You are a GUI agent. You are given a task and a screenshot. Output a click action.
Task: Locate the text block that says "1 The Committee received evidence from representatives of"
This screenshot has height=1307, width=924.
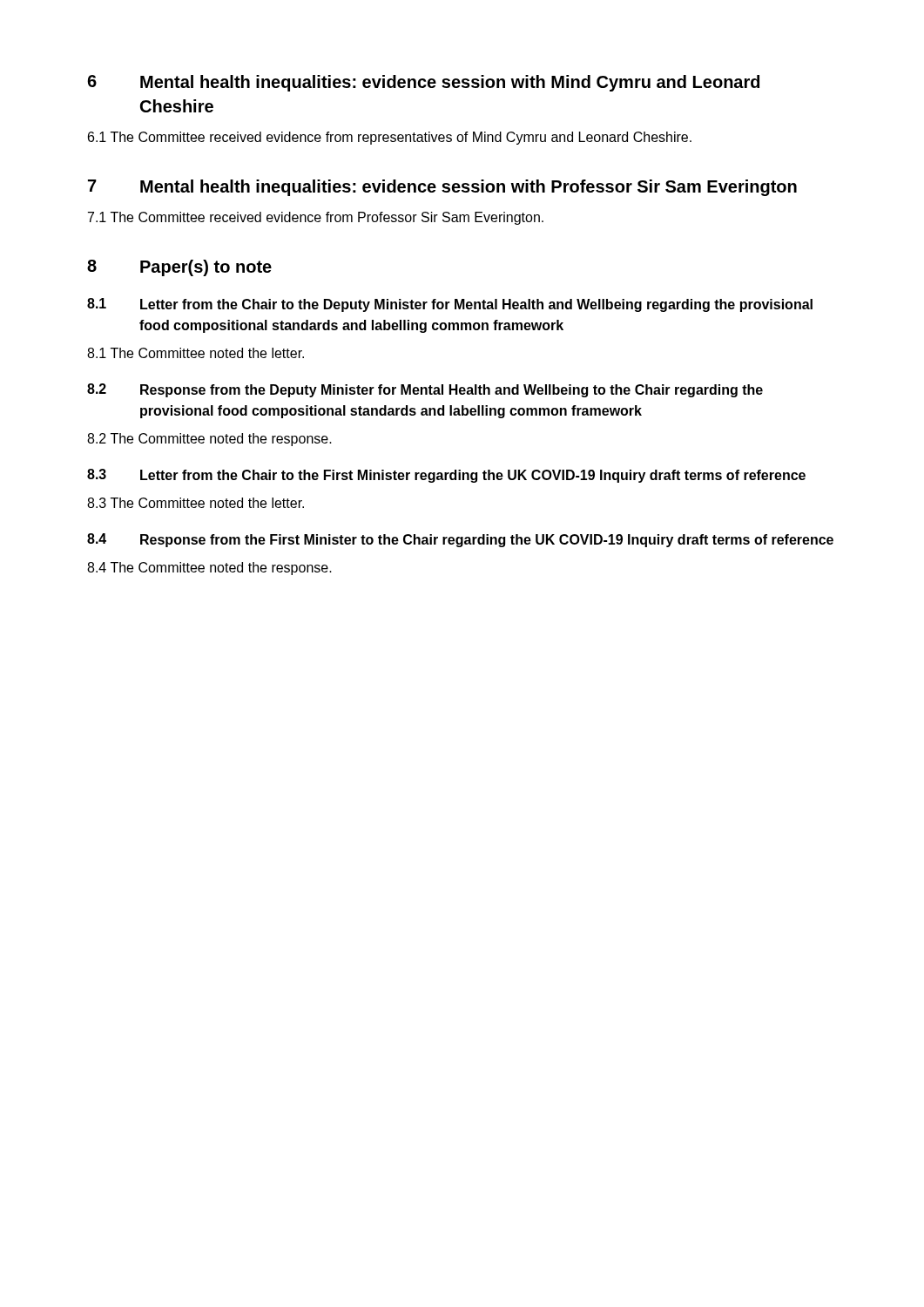390,137
